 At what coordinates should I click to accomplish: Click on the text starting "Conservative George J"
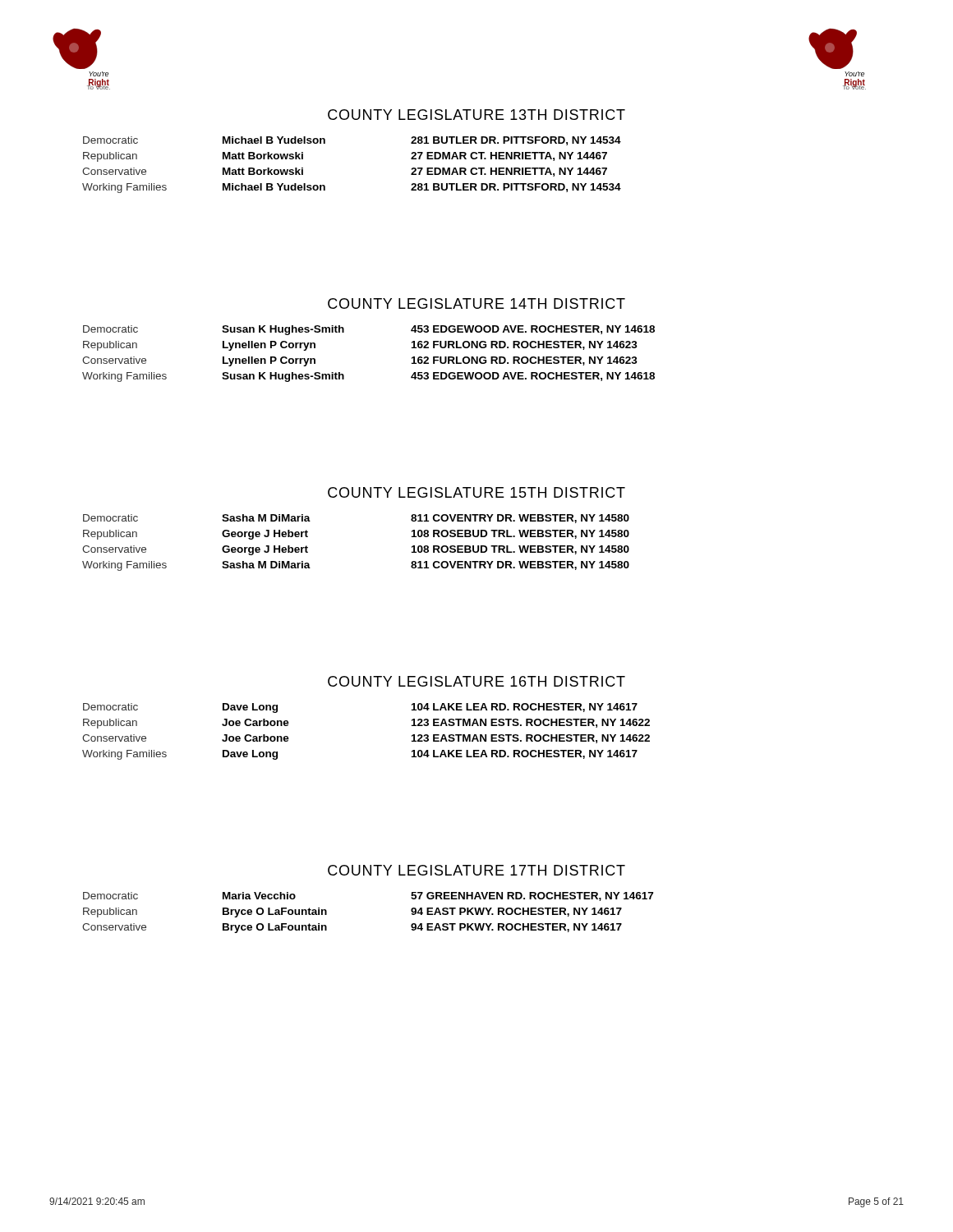476,549
